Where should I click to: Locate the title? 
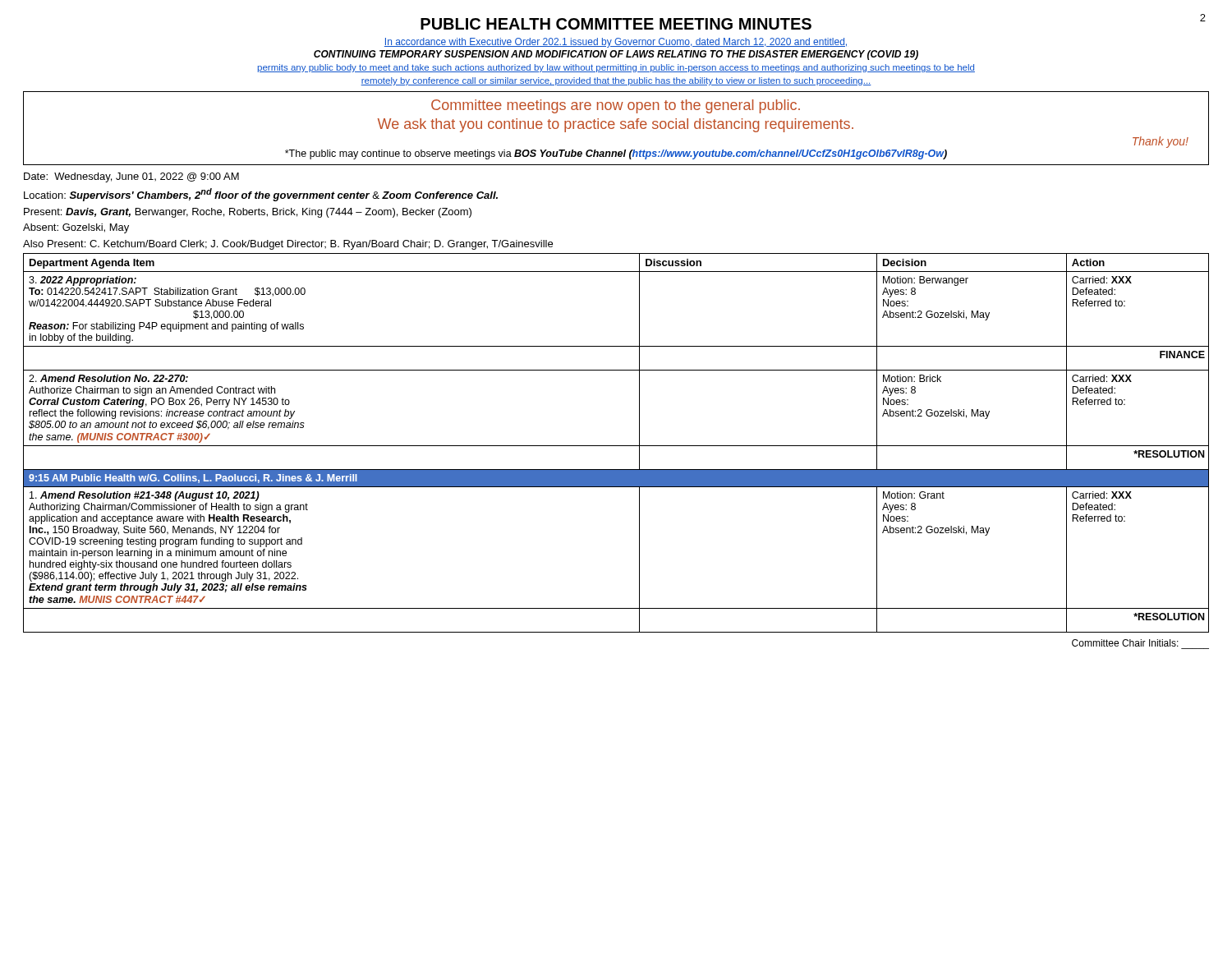616,24
